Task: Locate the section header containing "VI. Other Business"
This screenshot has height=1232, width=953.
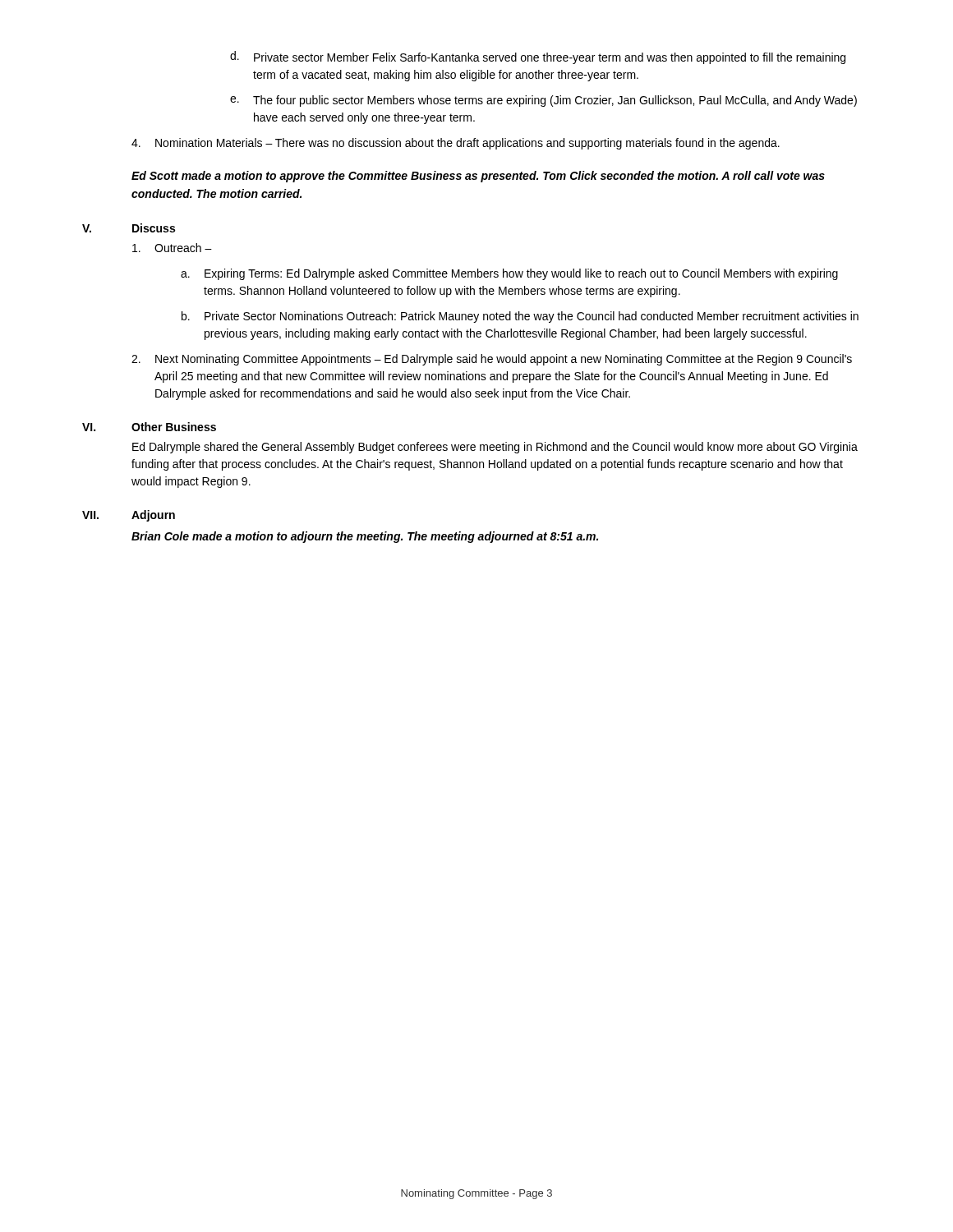Action: click(149, 427)
